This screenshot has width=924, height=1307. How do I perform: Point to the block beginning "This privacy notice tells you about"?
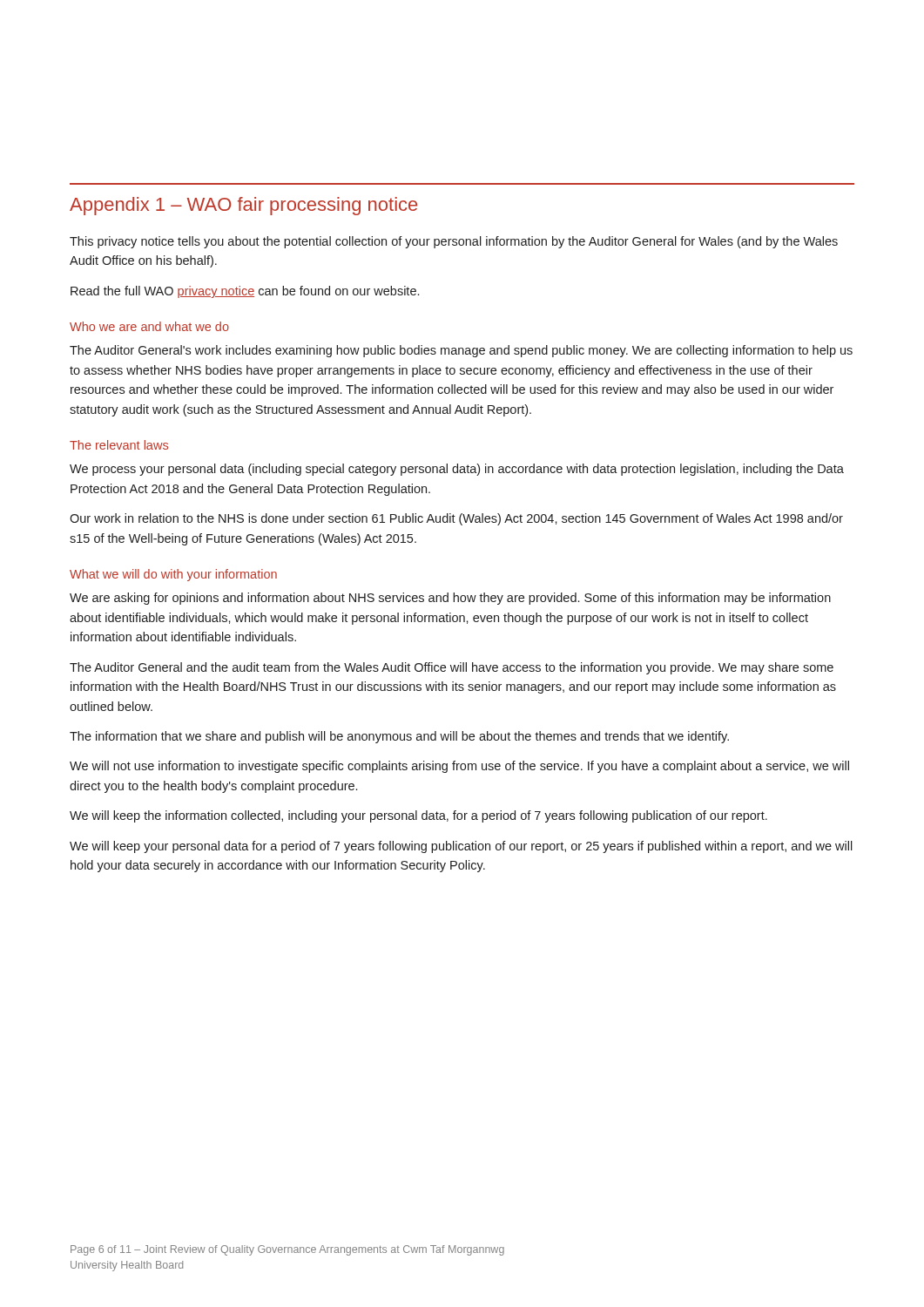(x=454, y=251)
